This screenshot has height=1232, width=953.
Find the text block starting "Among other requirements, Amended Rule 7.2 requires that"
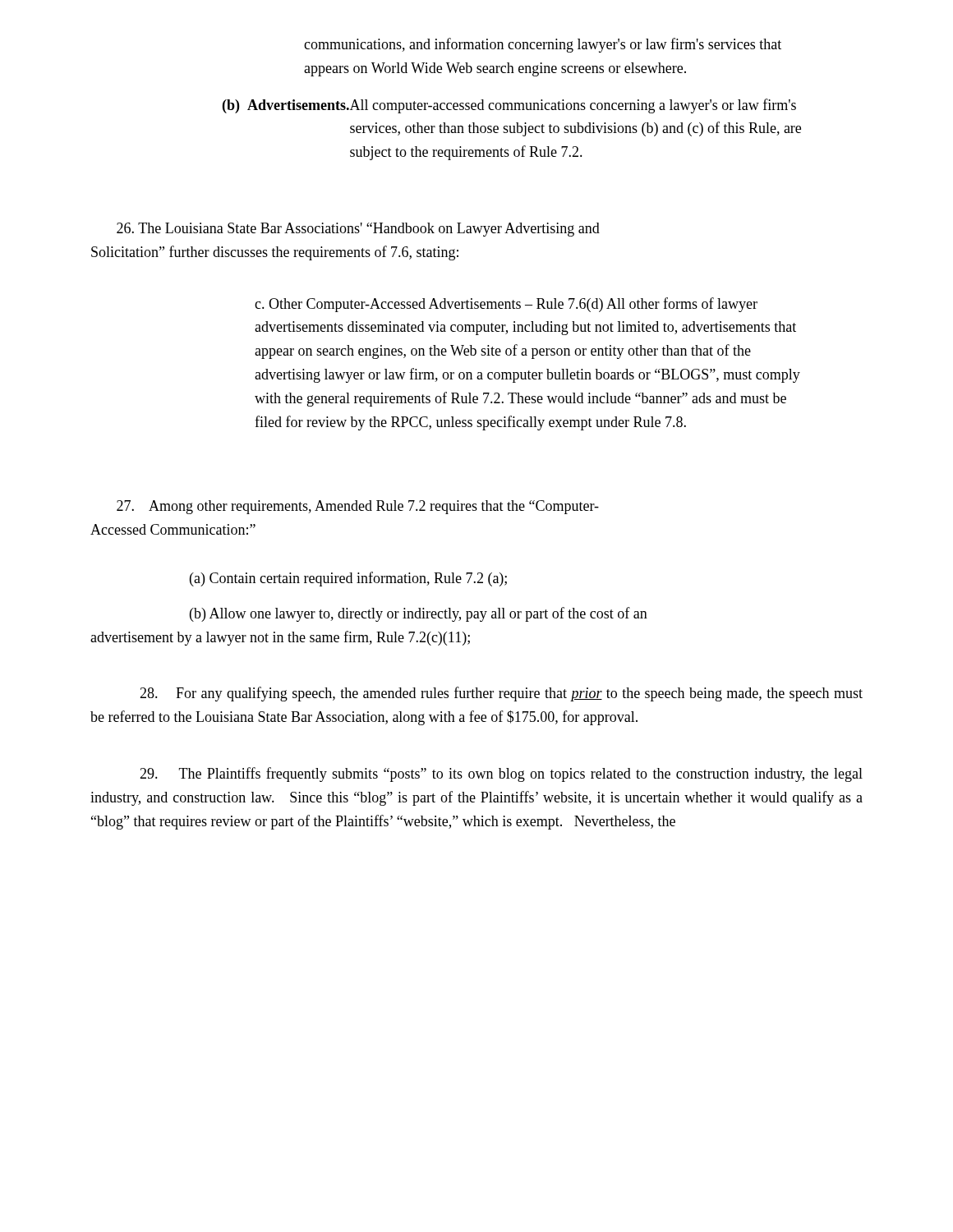click(x=345, y=506)
